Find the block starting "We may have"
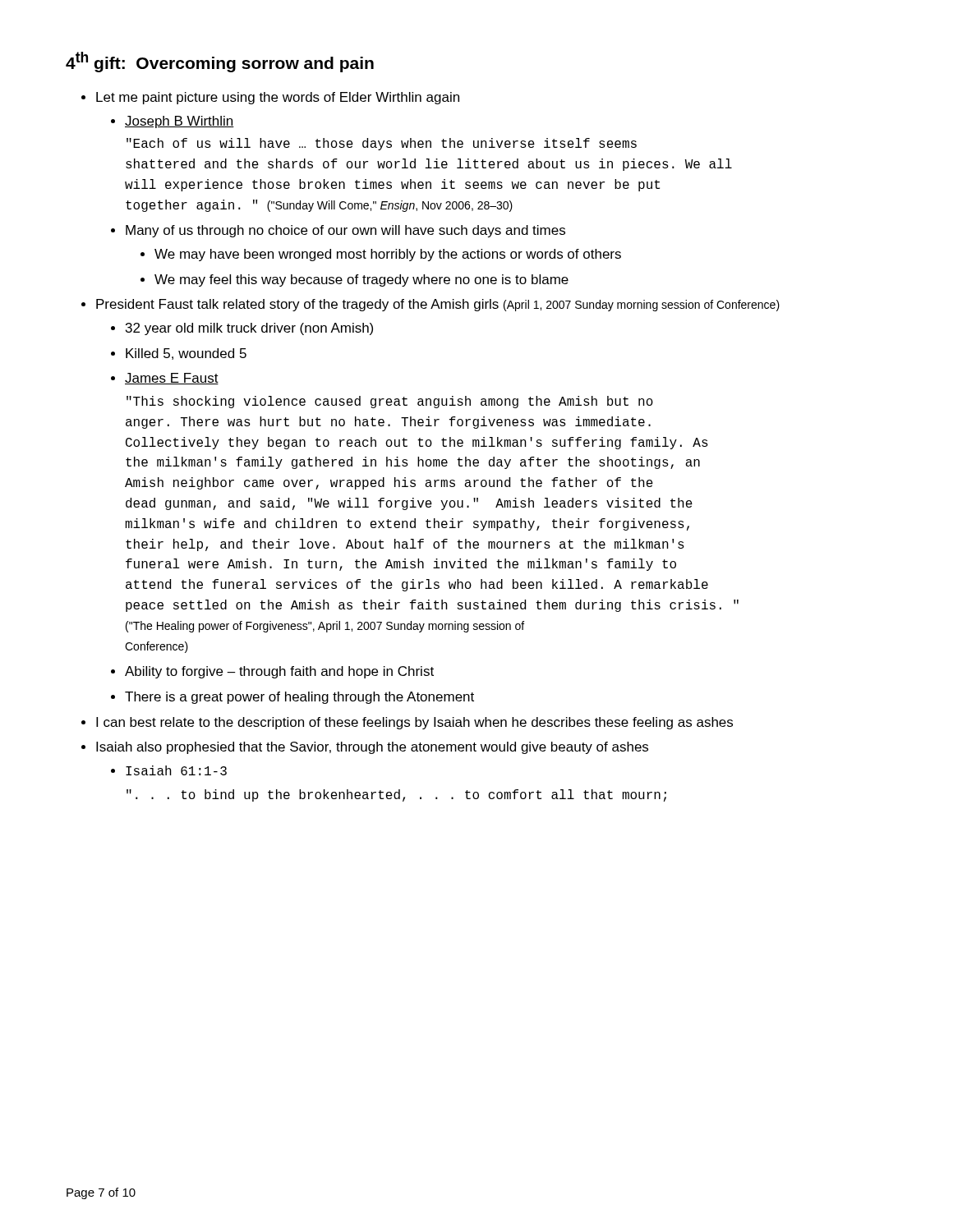Screen dimensions: 1232x953 [388, 254]
